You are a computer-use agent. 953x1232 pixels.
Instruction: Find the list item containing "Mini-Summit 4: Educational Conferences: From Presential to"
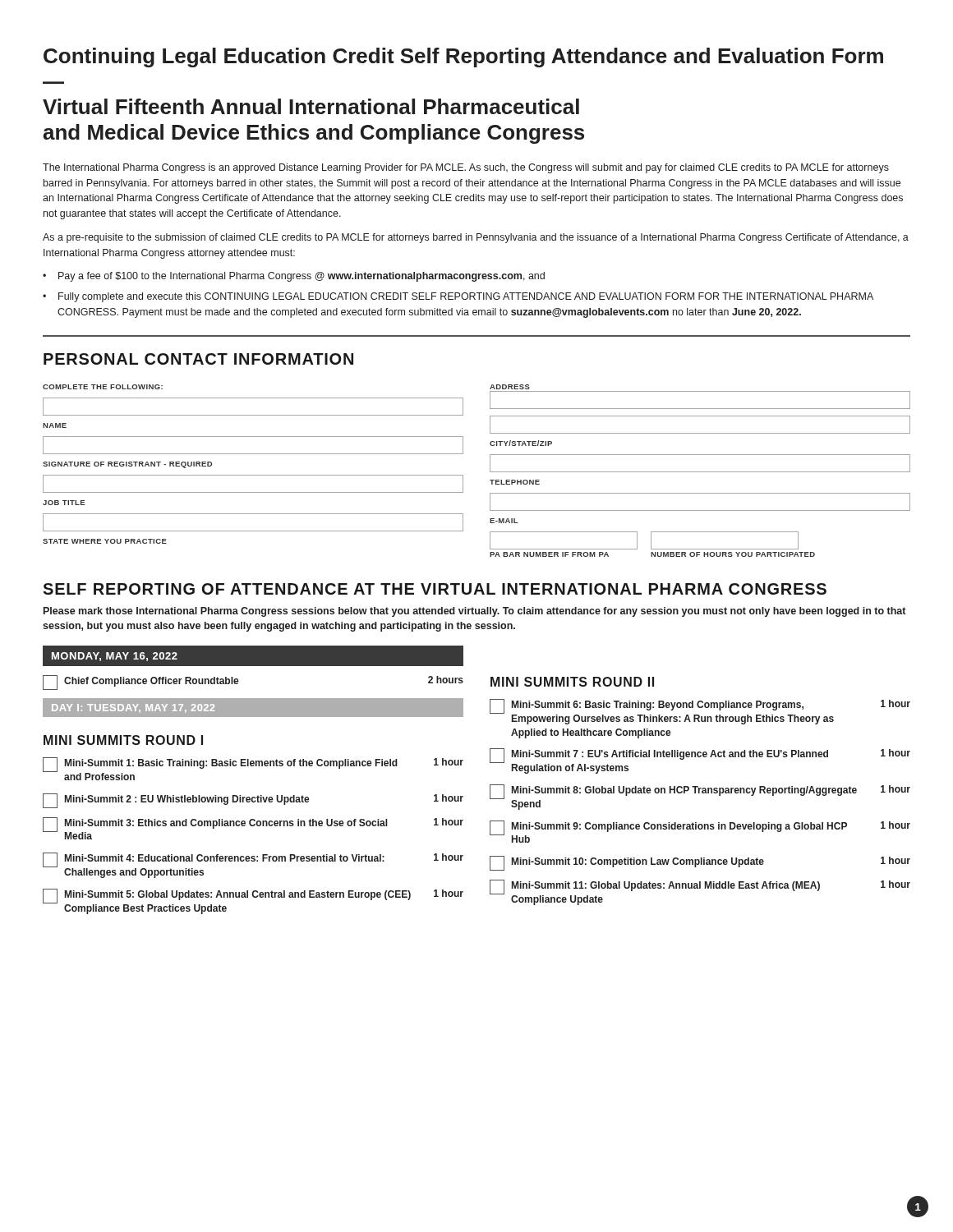coord(253,866)
